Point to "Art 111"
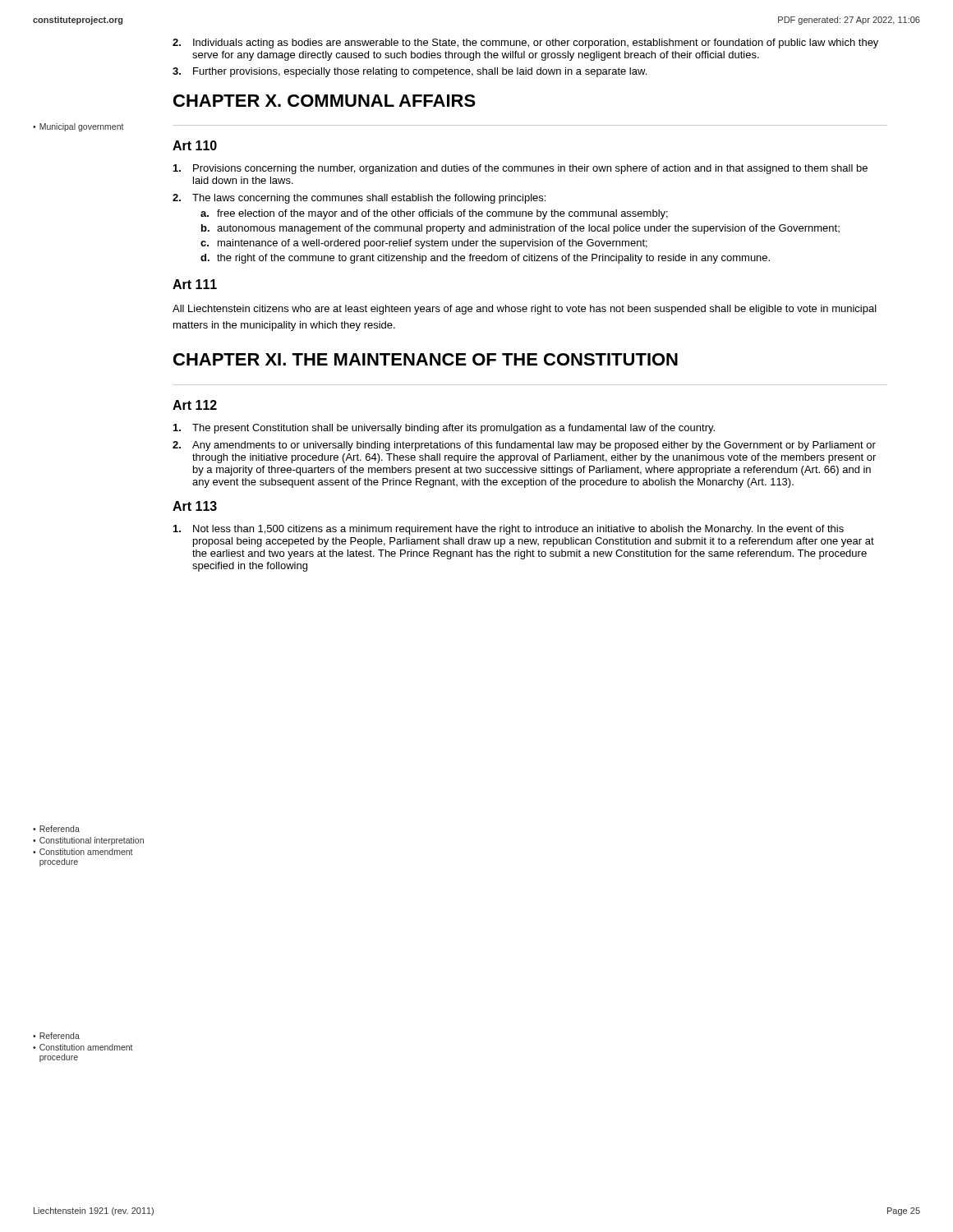Screen dimensions: 1232x953 point(195,285)
